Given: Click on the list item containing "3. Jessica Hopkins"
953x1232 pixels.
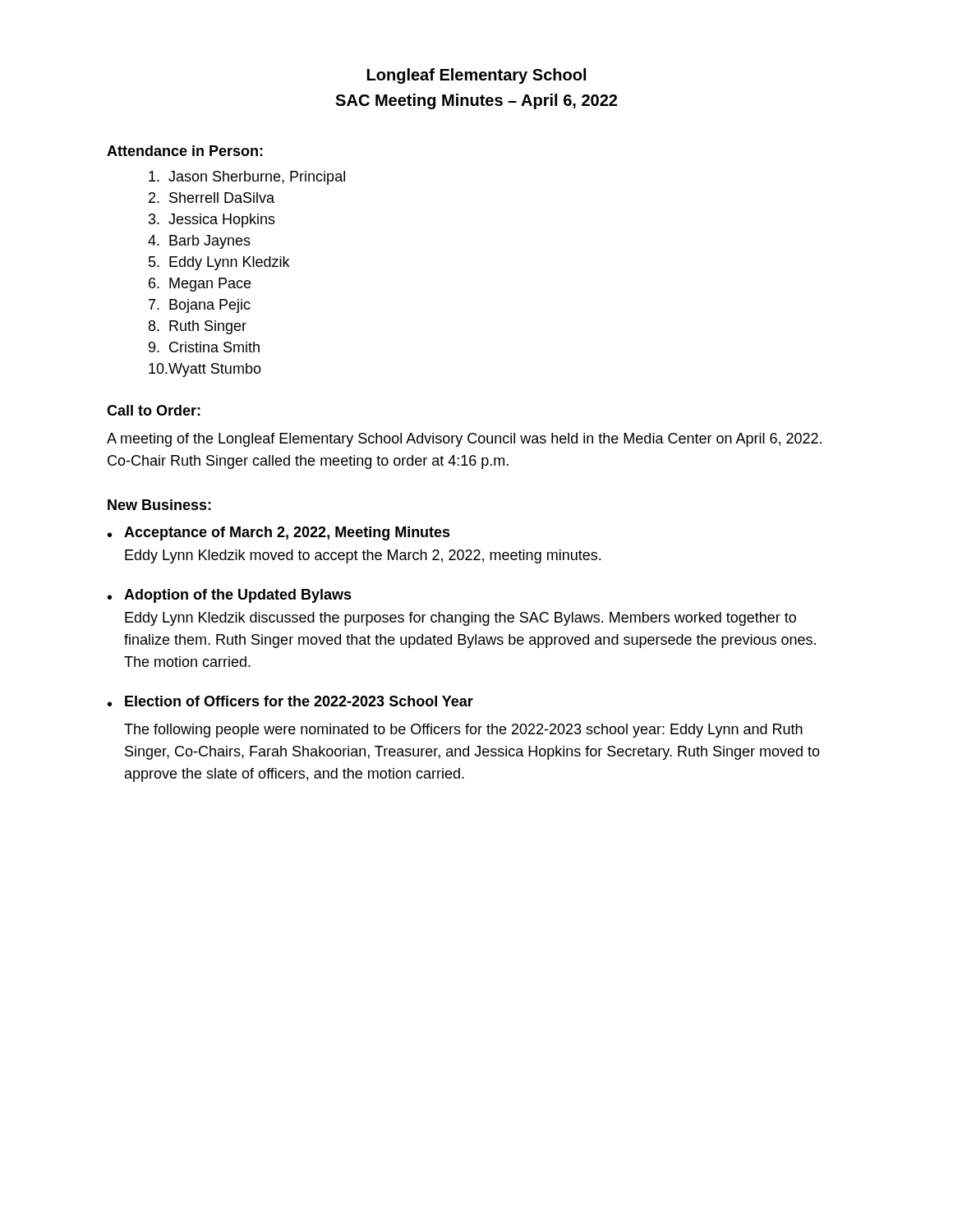Looking at the screenshot, I should (x=212, y=219).
